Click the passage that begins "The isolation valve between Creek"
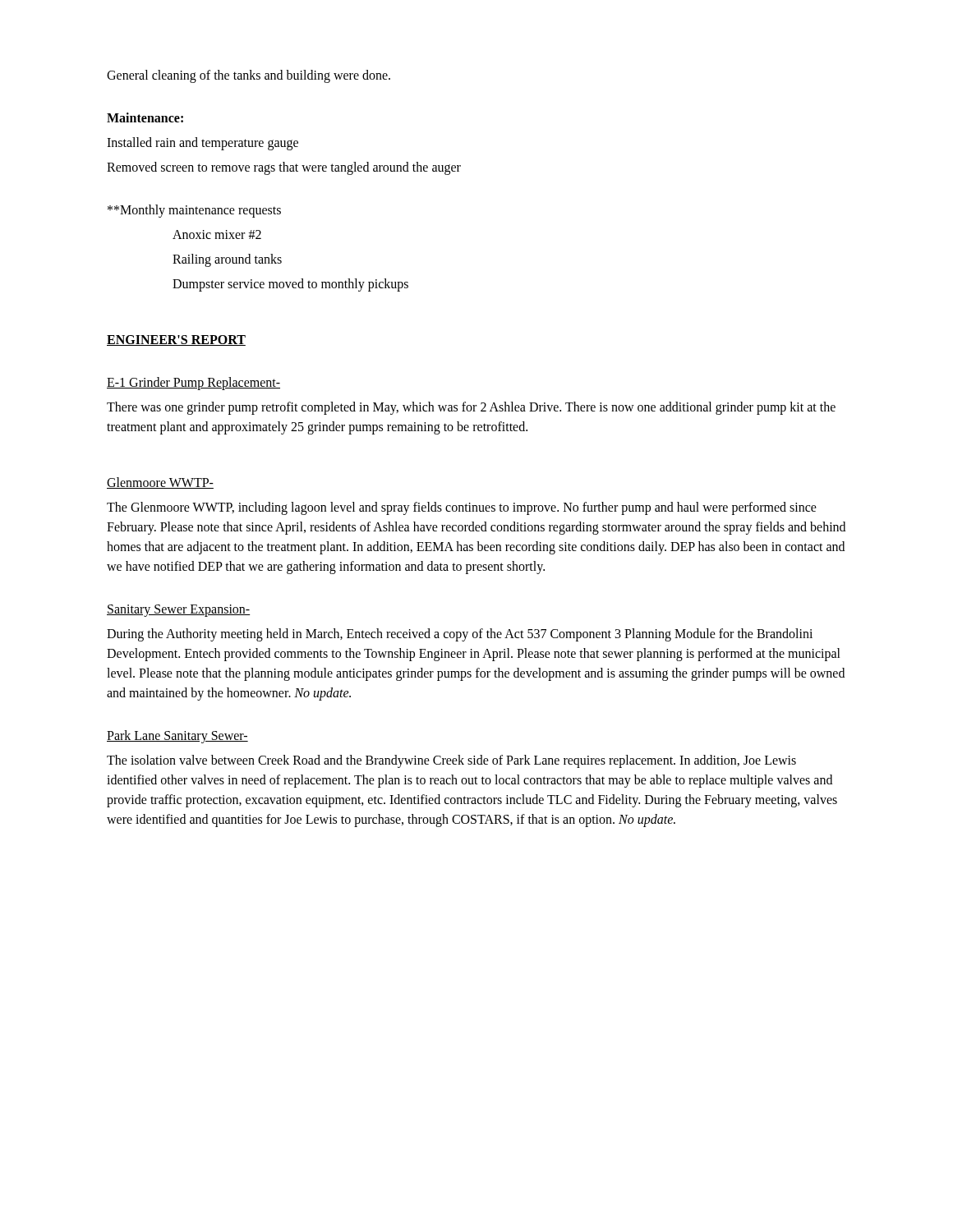 coord(476,790)
